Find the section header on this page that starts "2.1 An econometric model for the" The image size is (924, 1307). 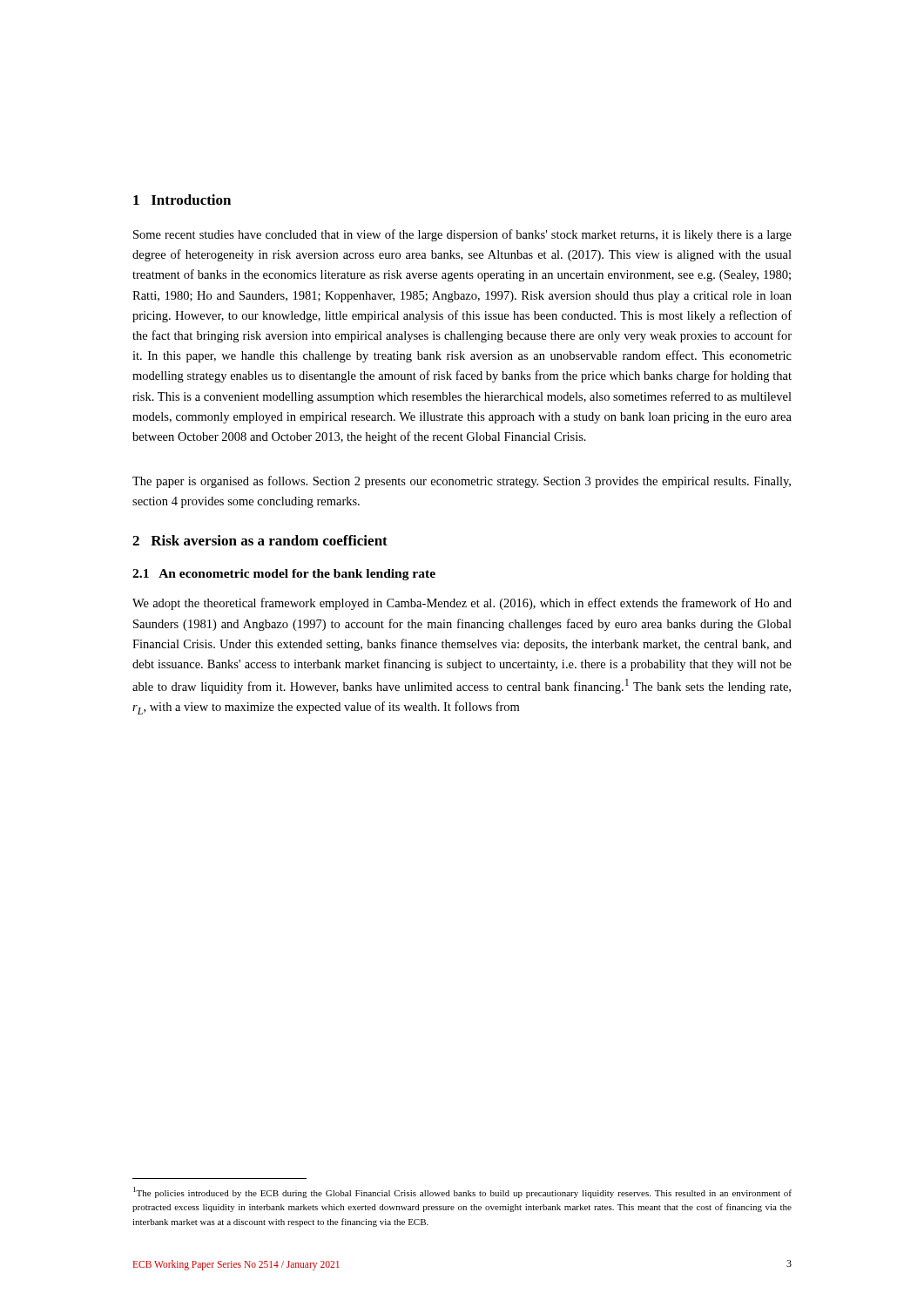pyautogui.click(x=284, y=575)
